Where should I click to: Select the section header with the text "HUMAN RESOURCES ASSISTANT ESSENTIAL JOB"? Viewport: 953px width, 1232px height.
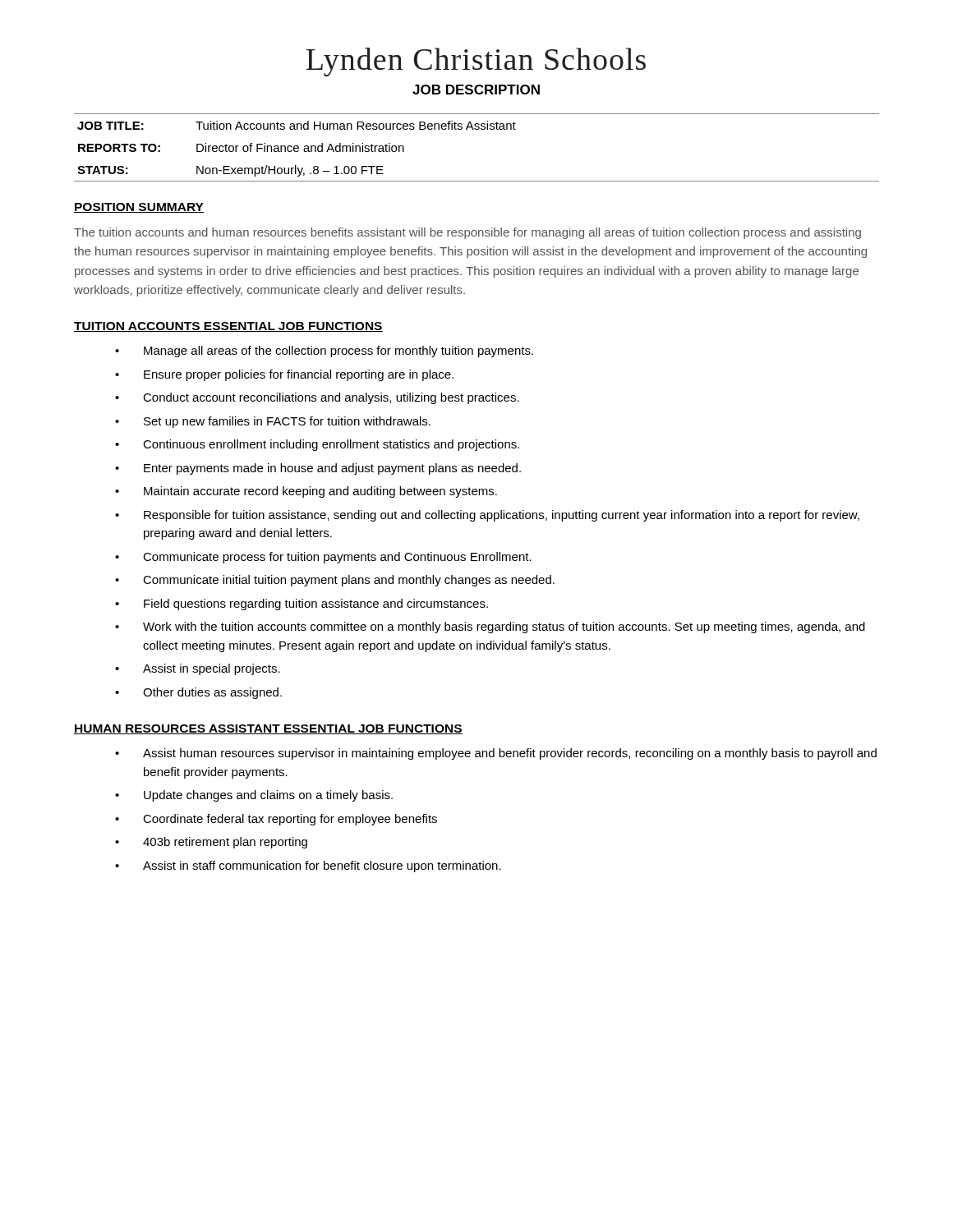click(268, 728)
